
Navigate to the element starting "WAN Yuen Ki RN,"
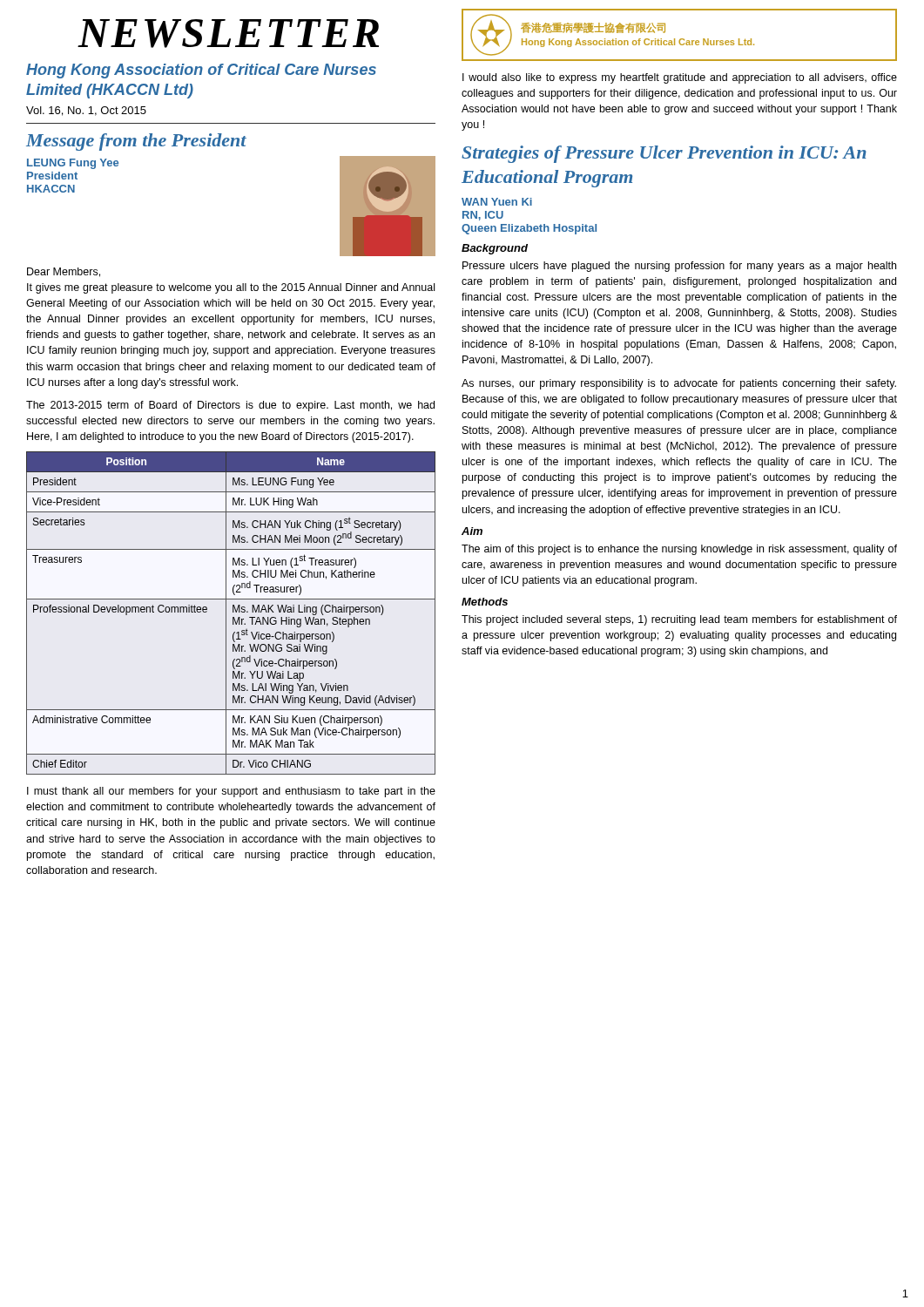tap(529, 214)
